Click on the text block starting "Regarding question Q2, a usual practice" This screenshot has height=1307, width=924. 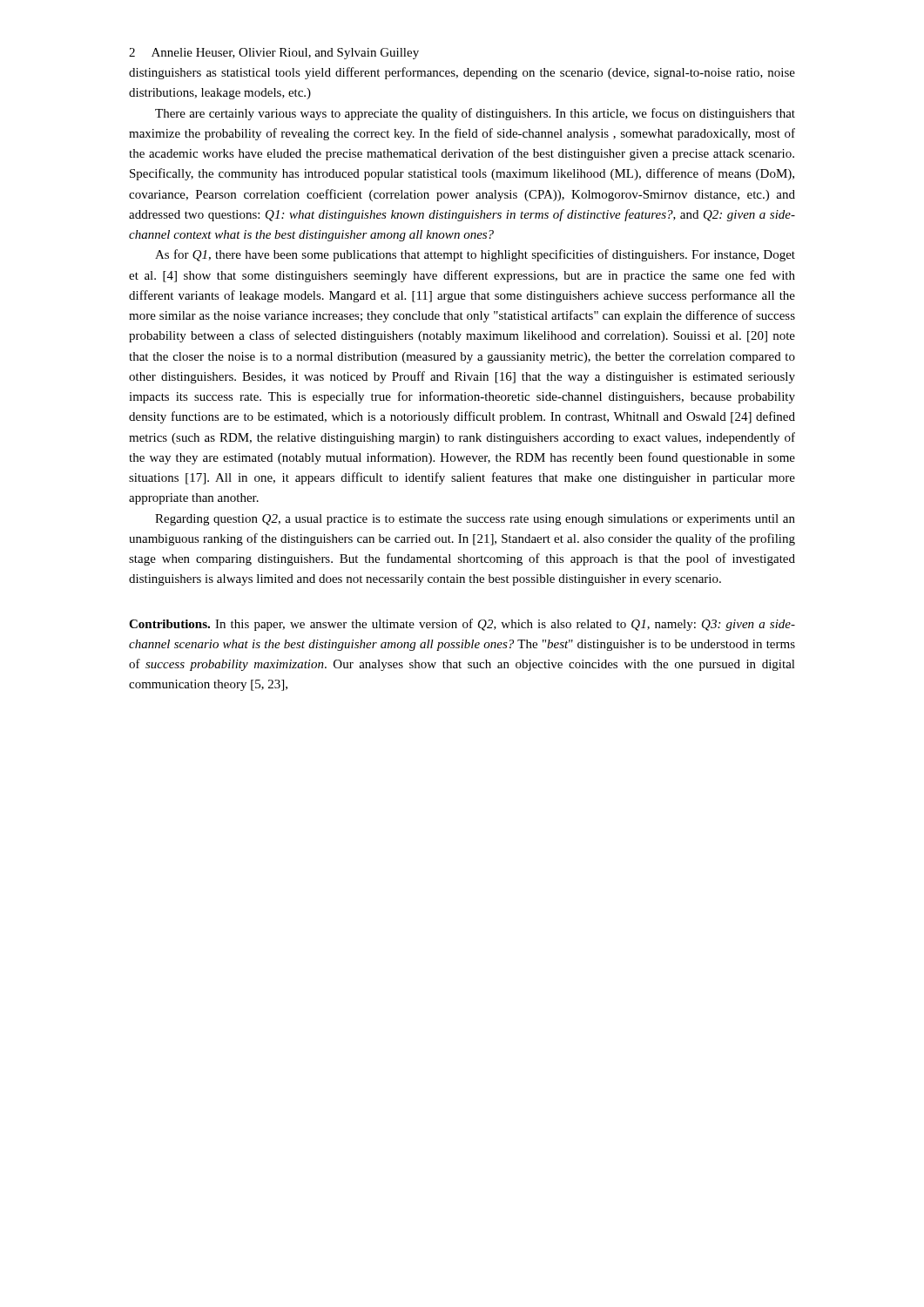[462, 549]
